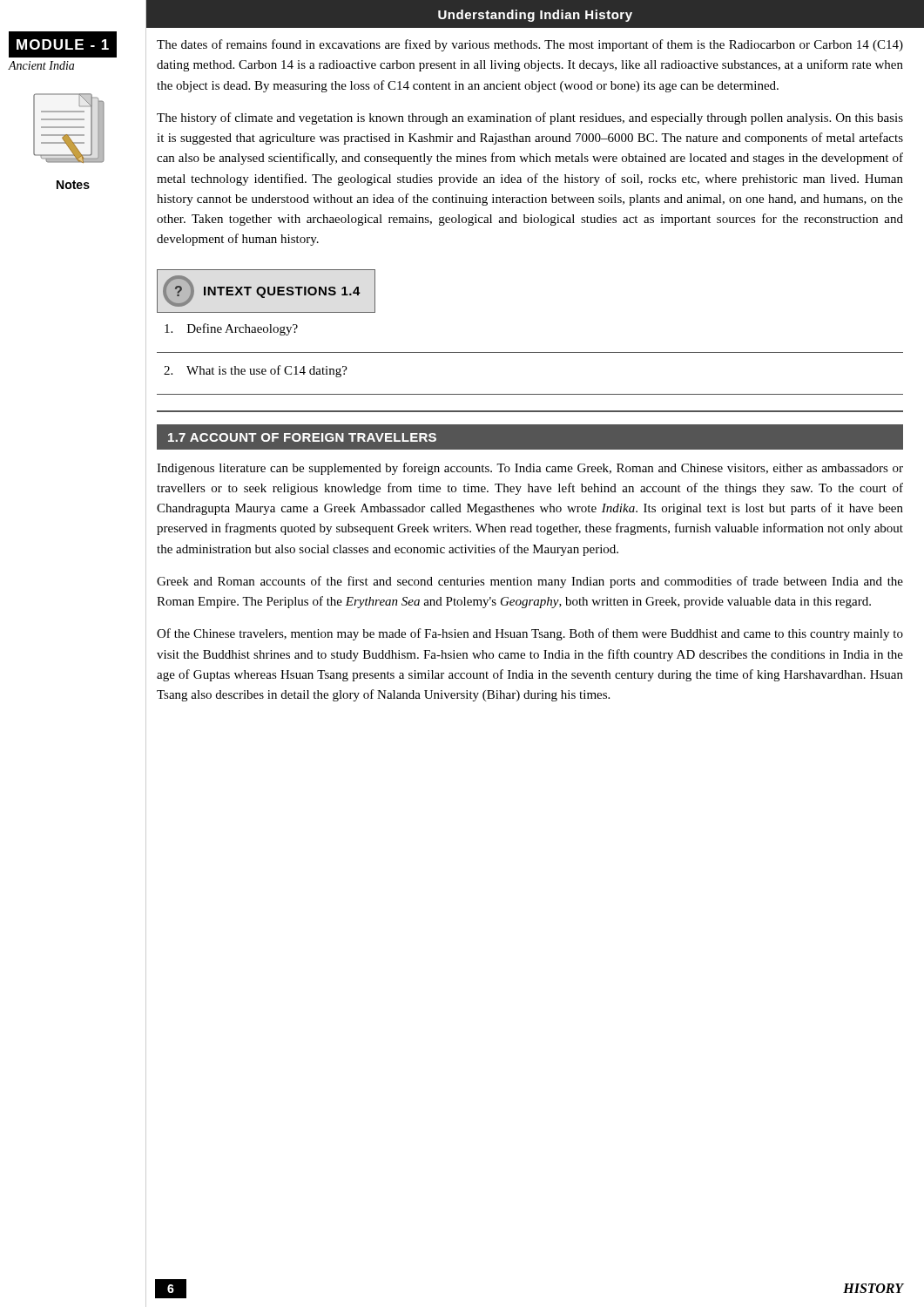
Task: Find the element starting "Indigenous literature can be"
Action: 530,508
